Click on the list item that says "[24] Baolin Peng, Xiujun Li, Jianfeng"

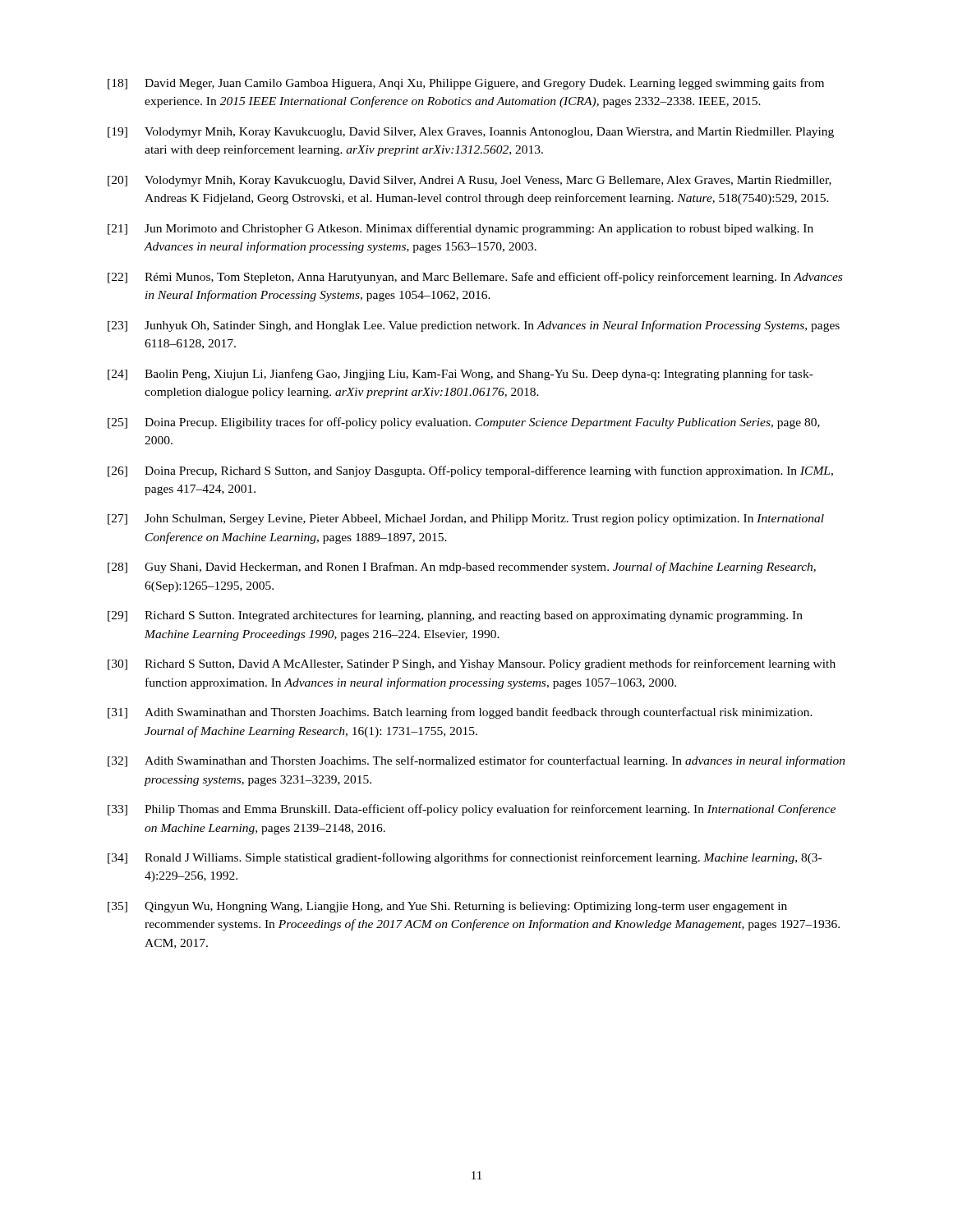(476, 383)
